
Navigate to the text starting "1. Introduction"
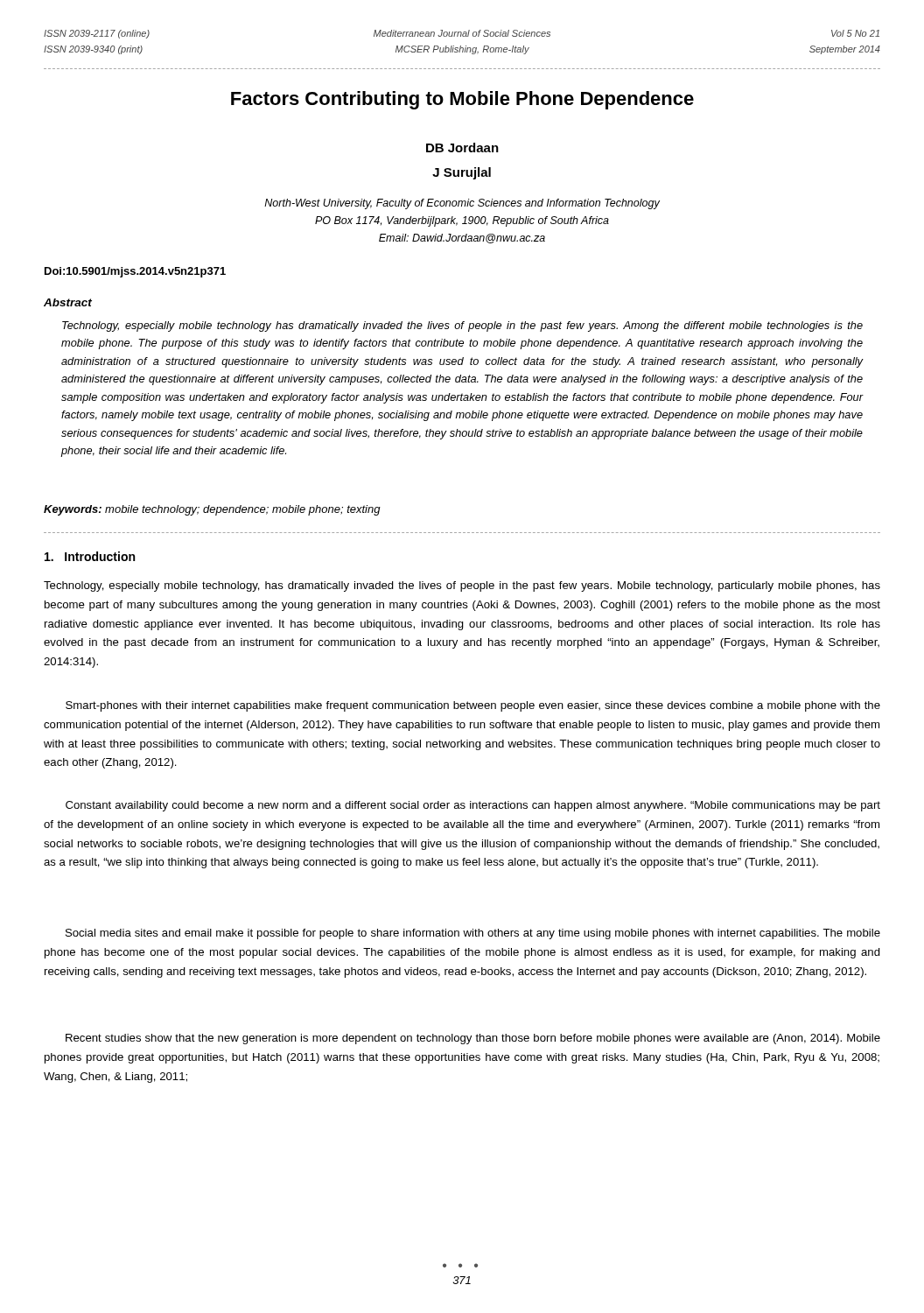pos(90,557)
